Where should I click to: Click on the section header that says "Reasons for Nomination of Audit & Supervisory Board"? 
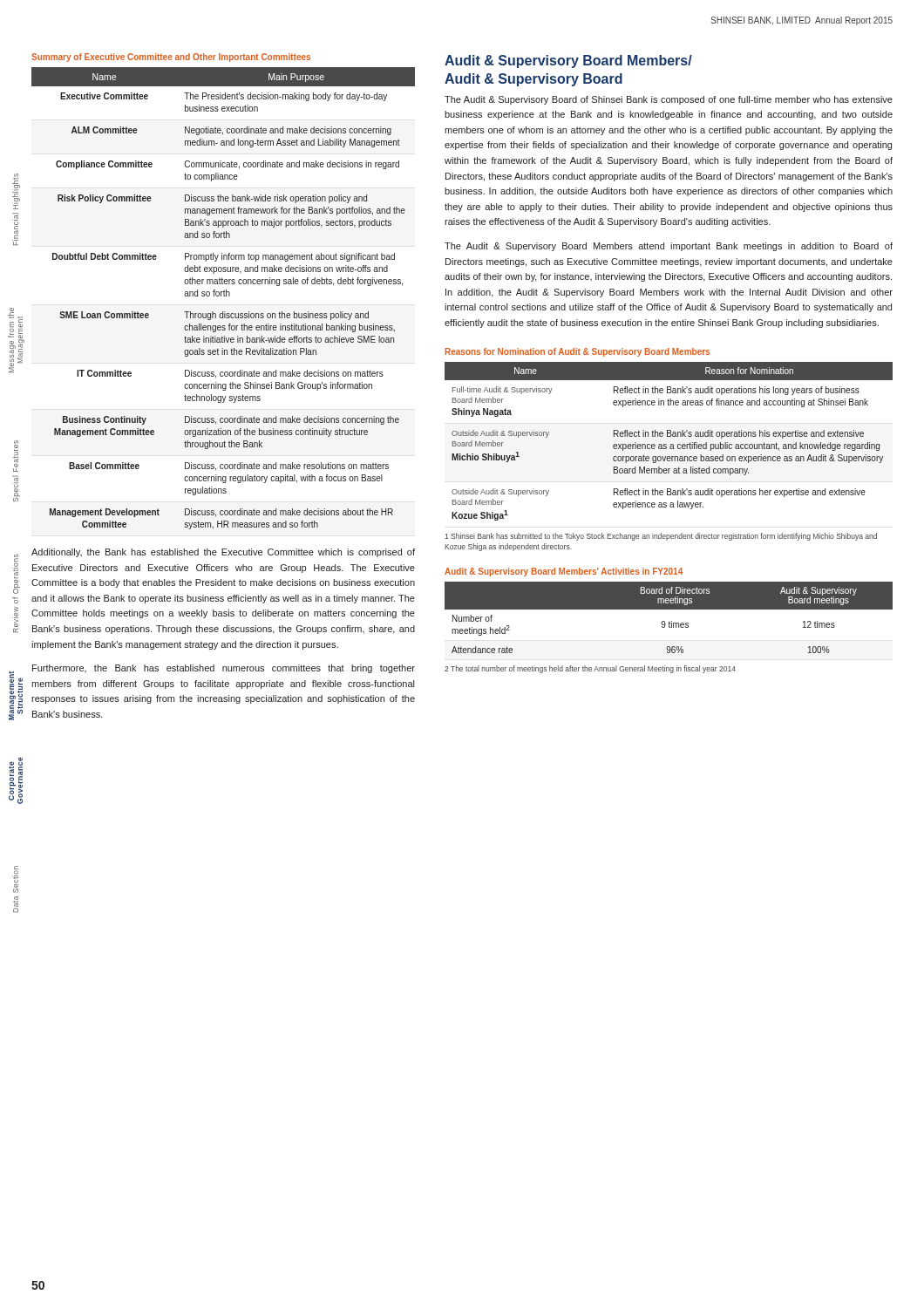[577, 351]
